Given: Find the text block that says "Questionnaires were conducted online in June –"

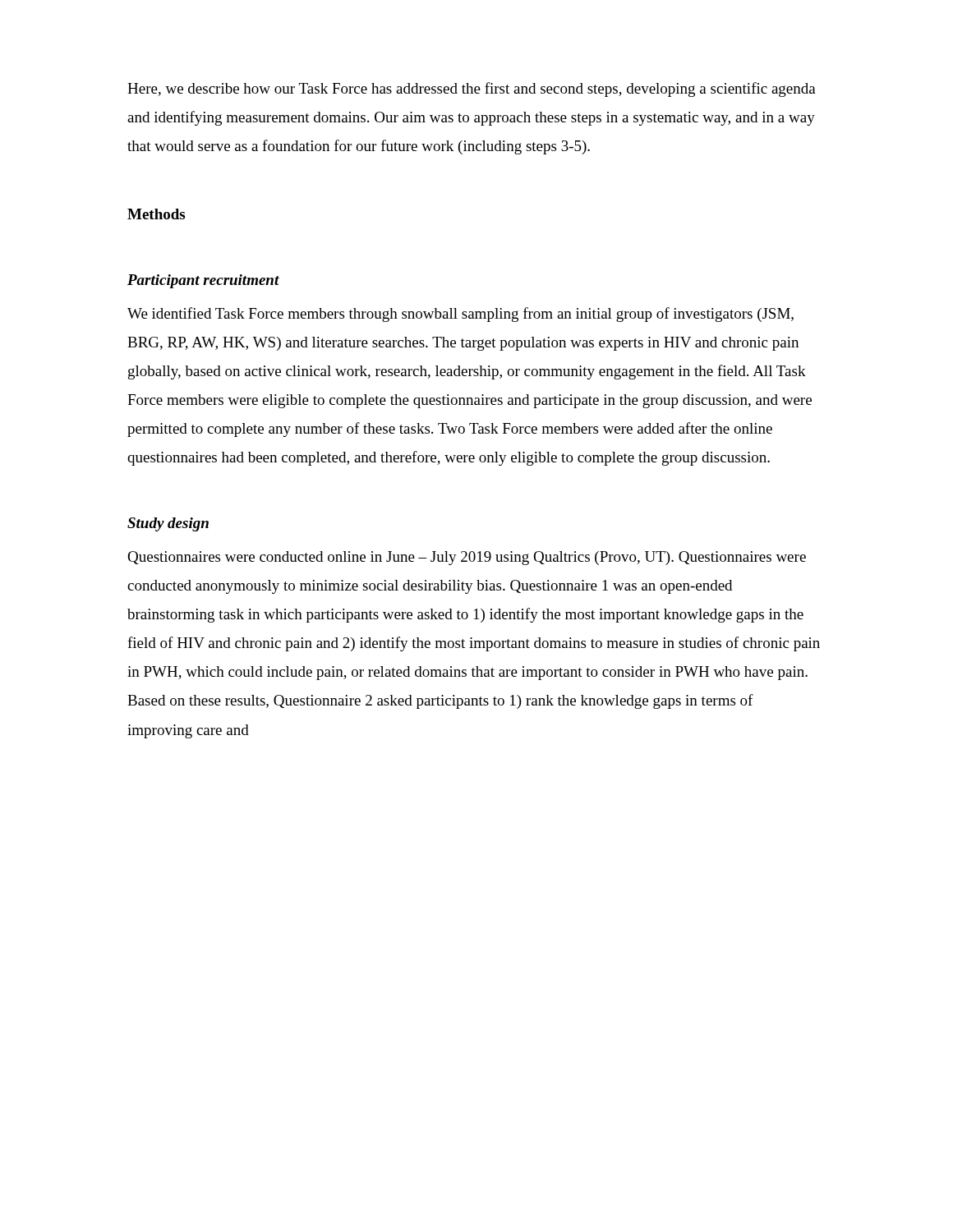Looking at the screenshot, I should 474,643.
